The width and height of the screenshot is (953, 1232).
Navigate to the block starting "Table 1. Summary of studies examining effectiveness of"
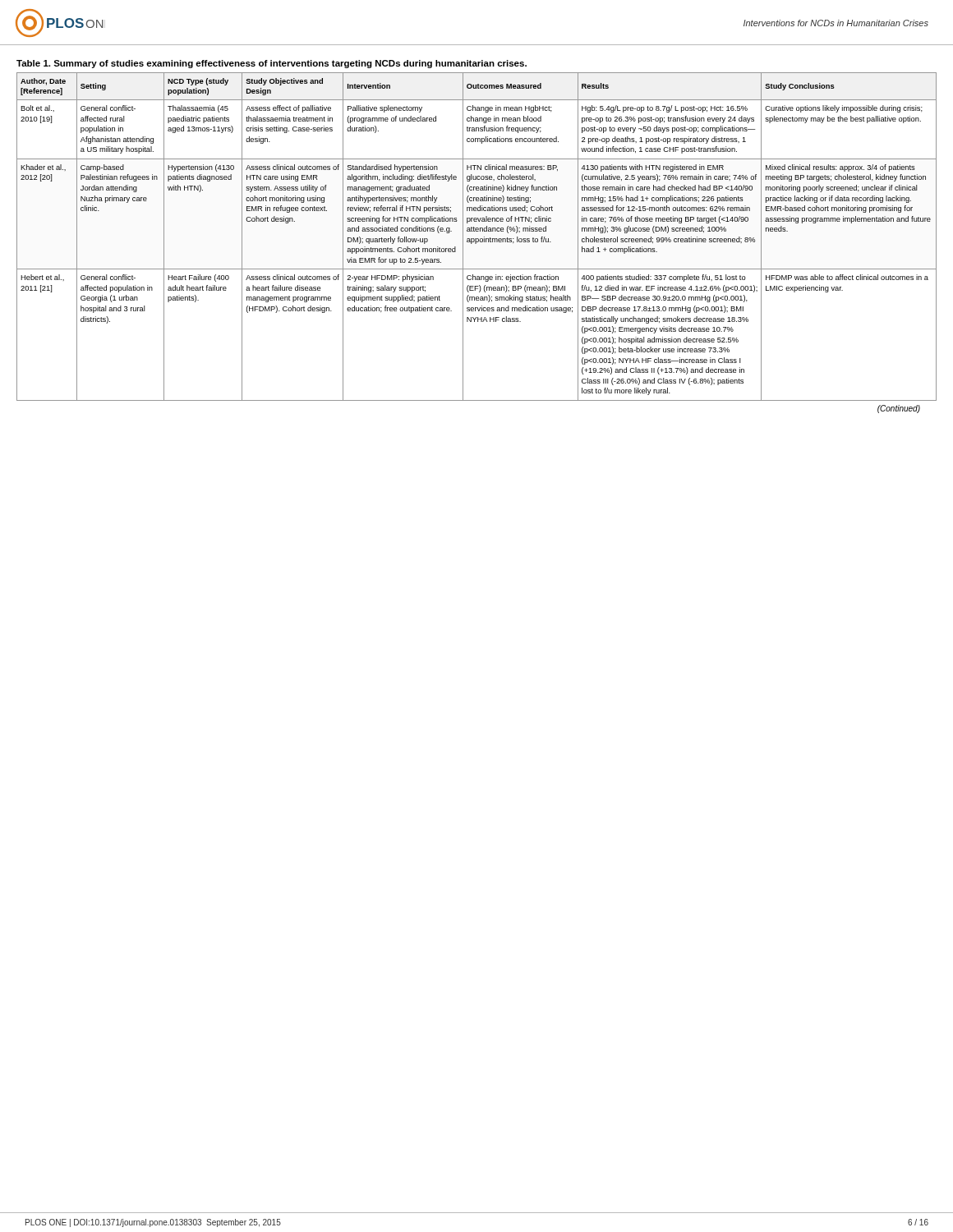tap(272, 63)
